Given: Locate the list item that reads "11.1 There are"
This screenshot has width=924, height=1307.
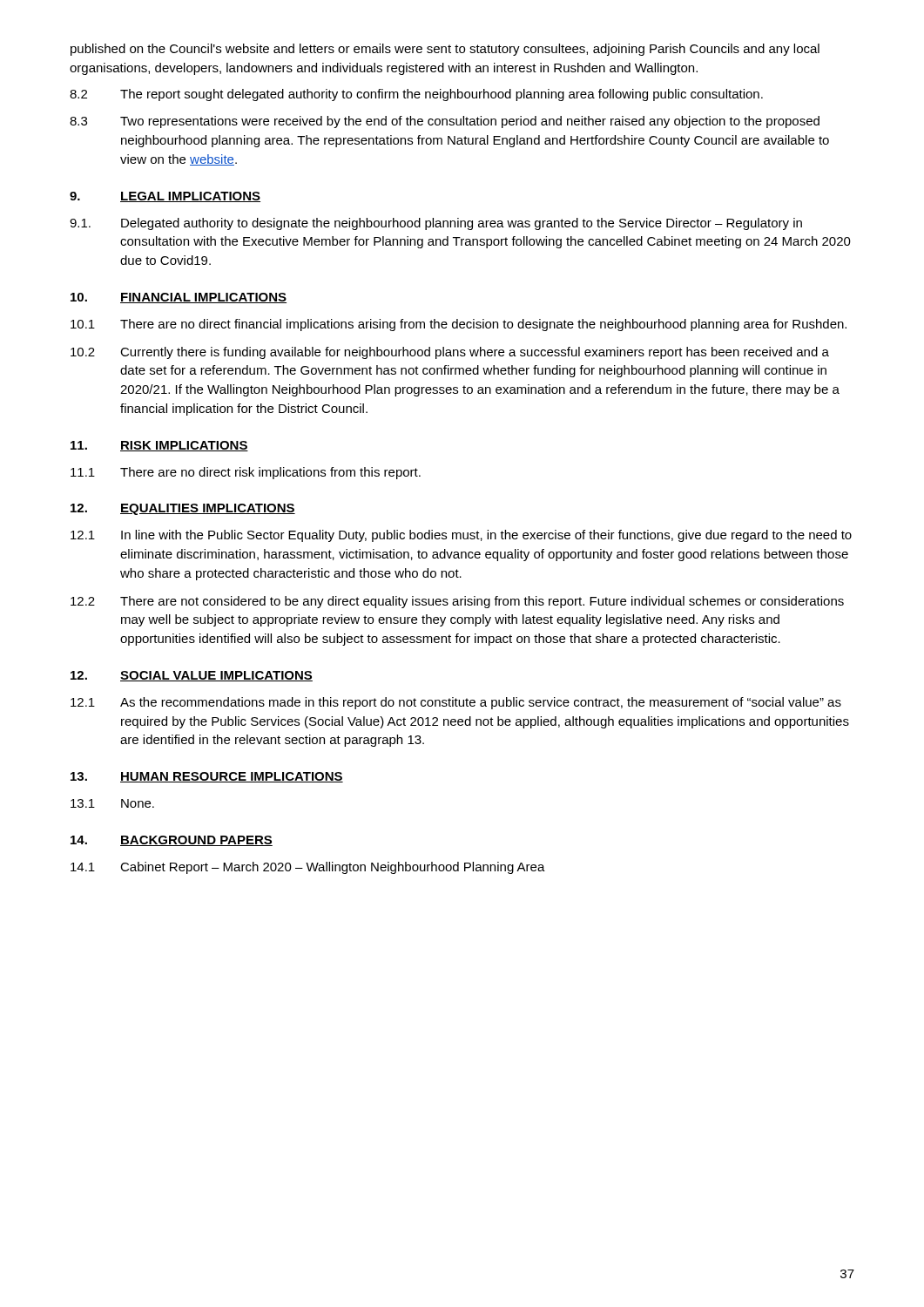Looking at the screenshot, I should pos(246,473).
